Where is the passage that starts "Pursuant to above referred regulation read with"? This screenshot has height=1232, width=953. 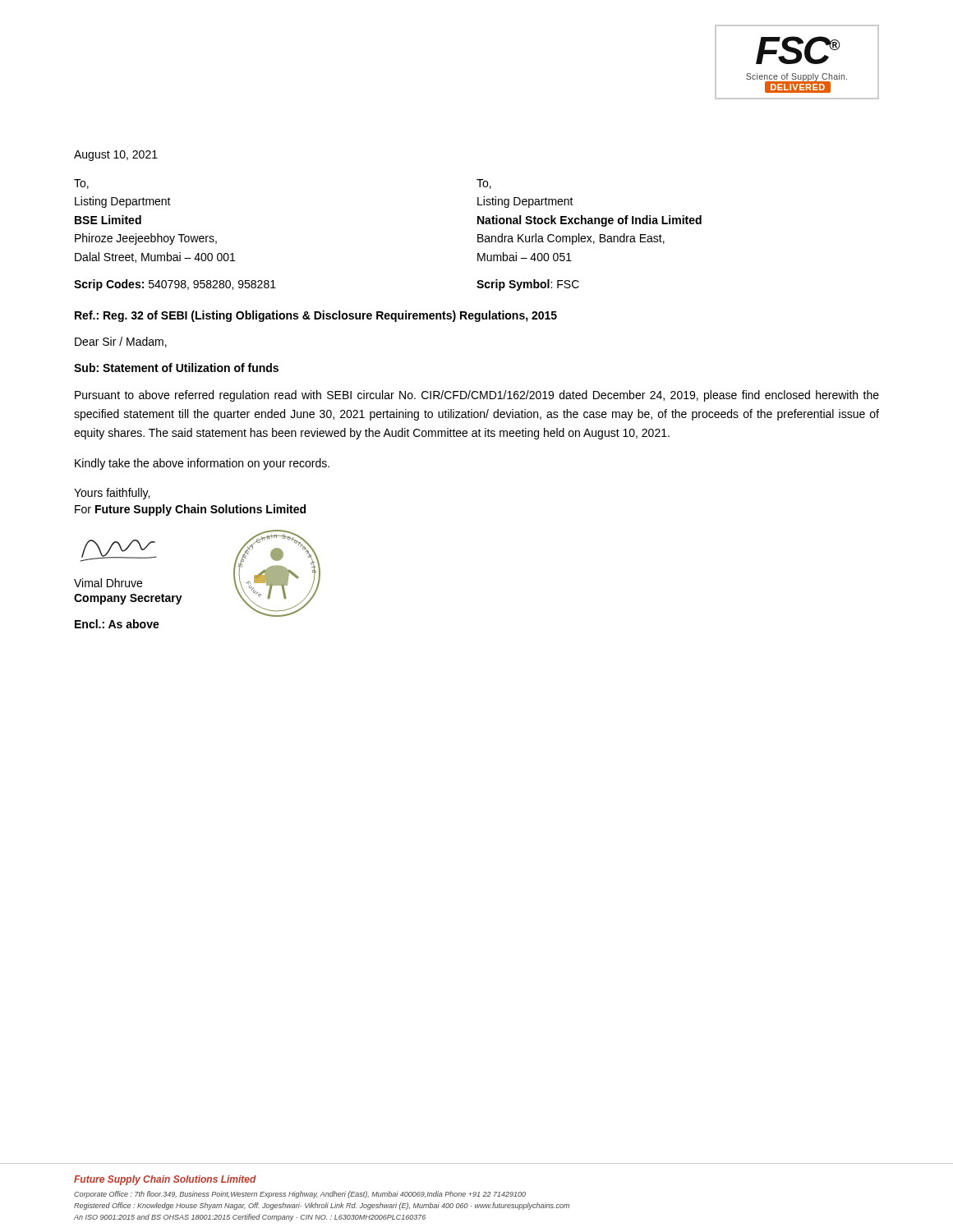click(x=476, y=414)
